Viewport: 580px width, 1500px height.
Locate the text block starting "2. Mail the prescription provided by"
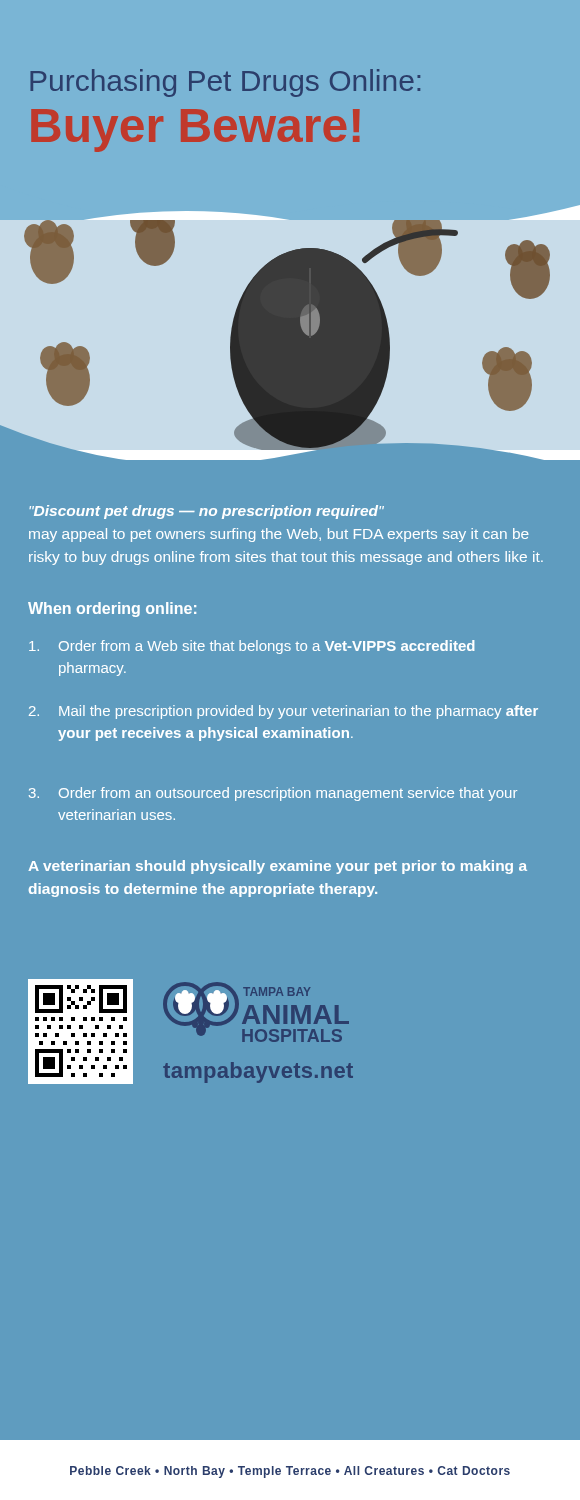tap(290, 722)
